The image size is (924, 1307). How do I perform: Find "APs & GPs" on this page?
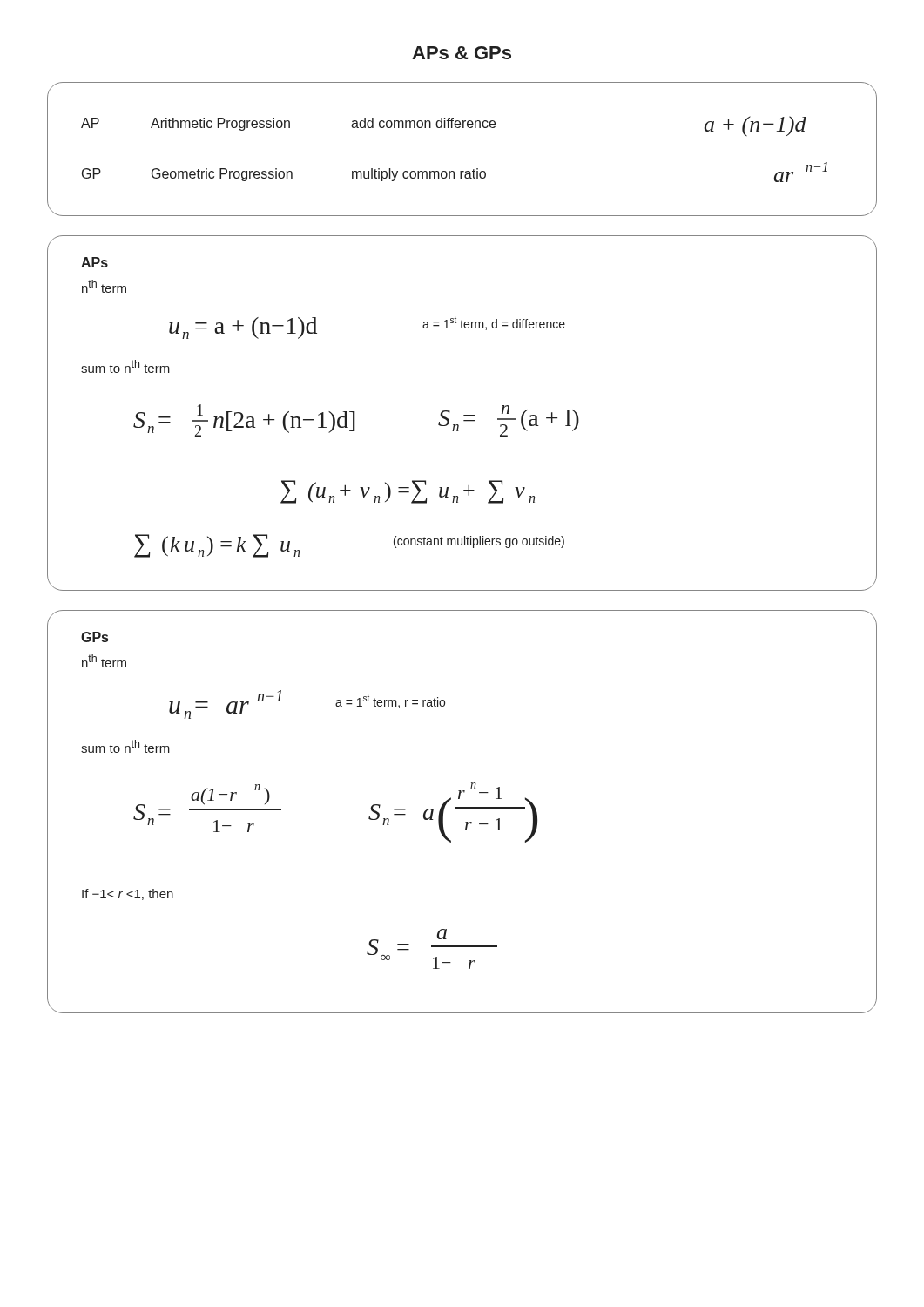(462, 53)
